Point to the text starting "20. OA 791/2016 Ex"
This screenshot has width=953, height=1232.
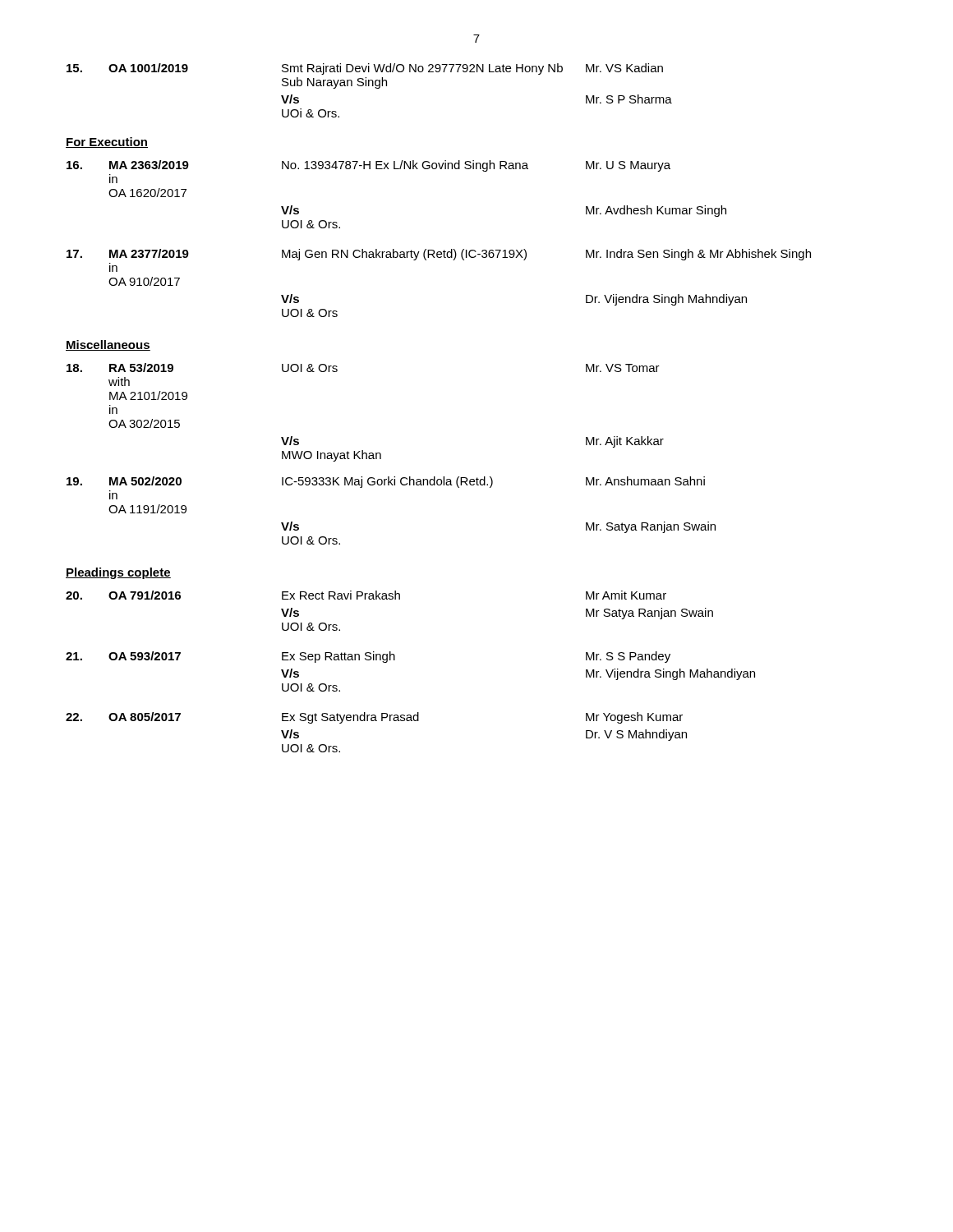[x=366, y=595]
